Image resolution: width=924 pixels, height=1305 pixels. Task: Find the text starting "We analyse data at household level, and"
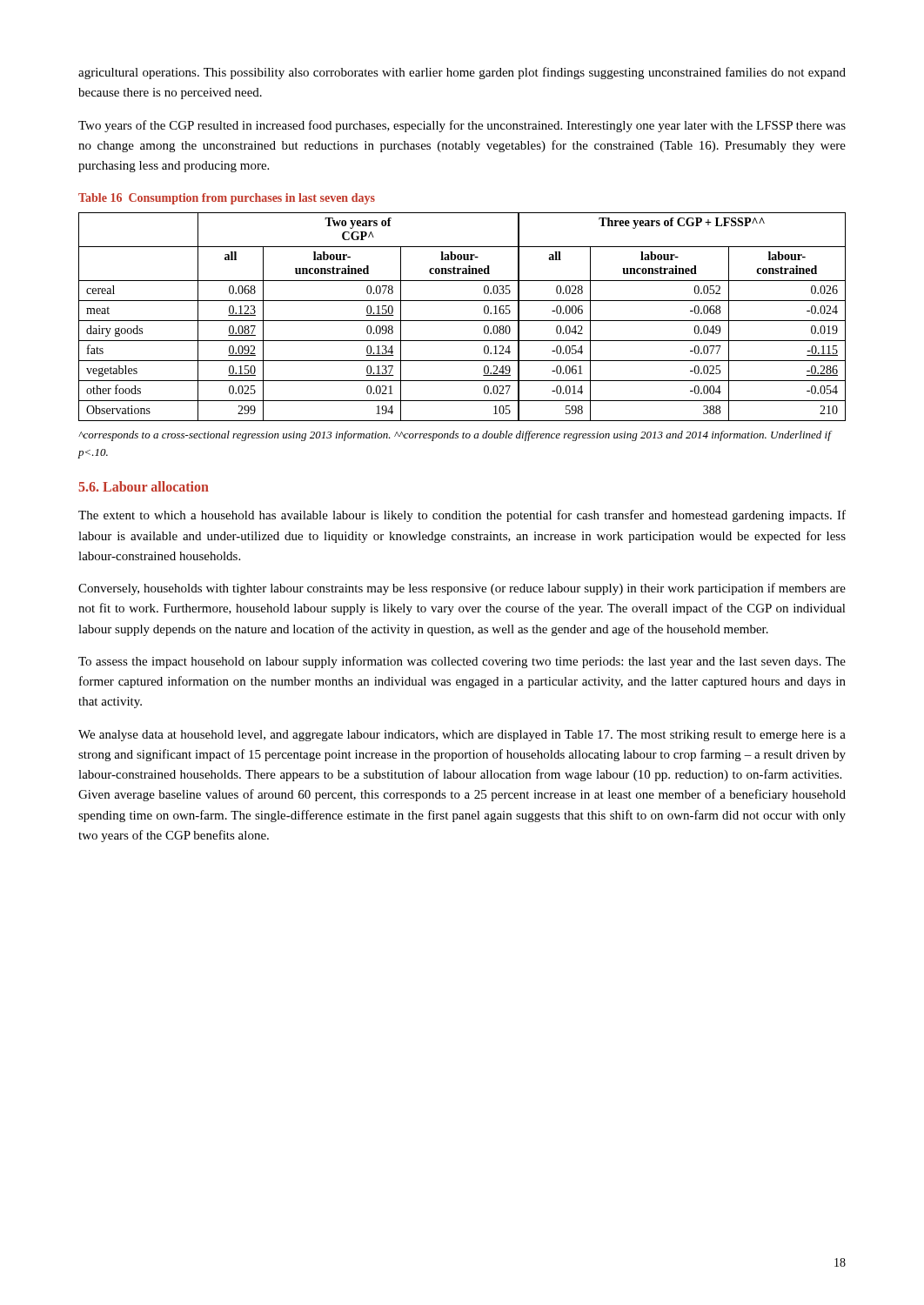462,784
